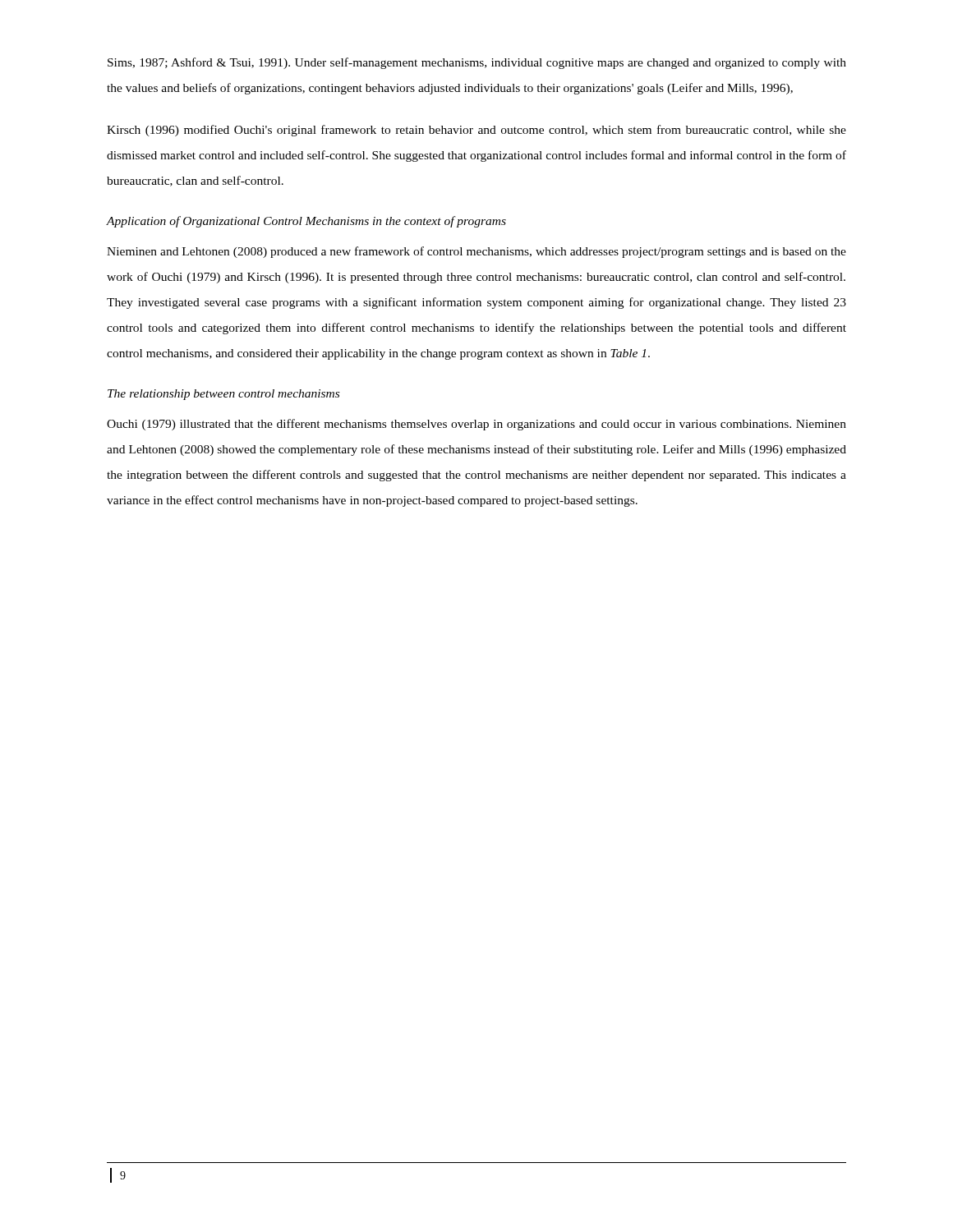
Task: Locate the element starting "Kirsch (1996) modified"
Action: coord(476,155)
